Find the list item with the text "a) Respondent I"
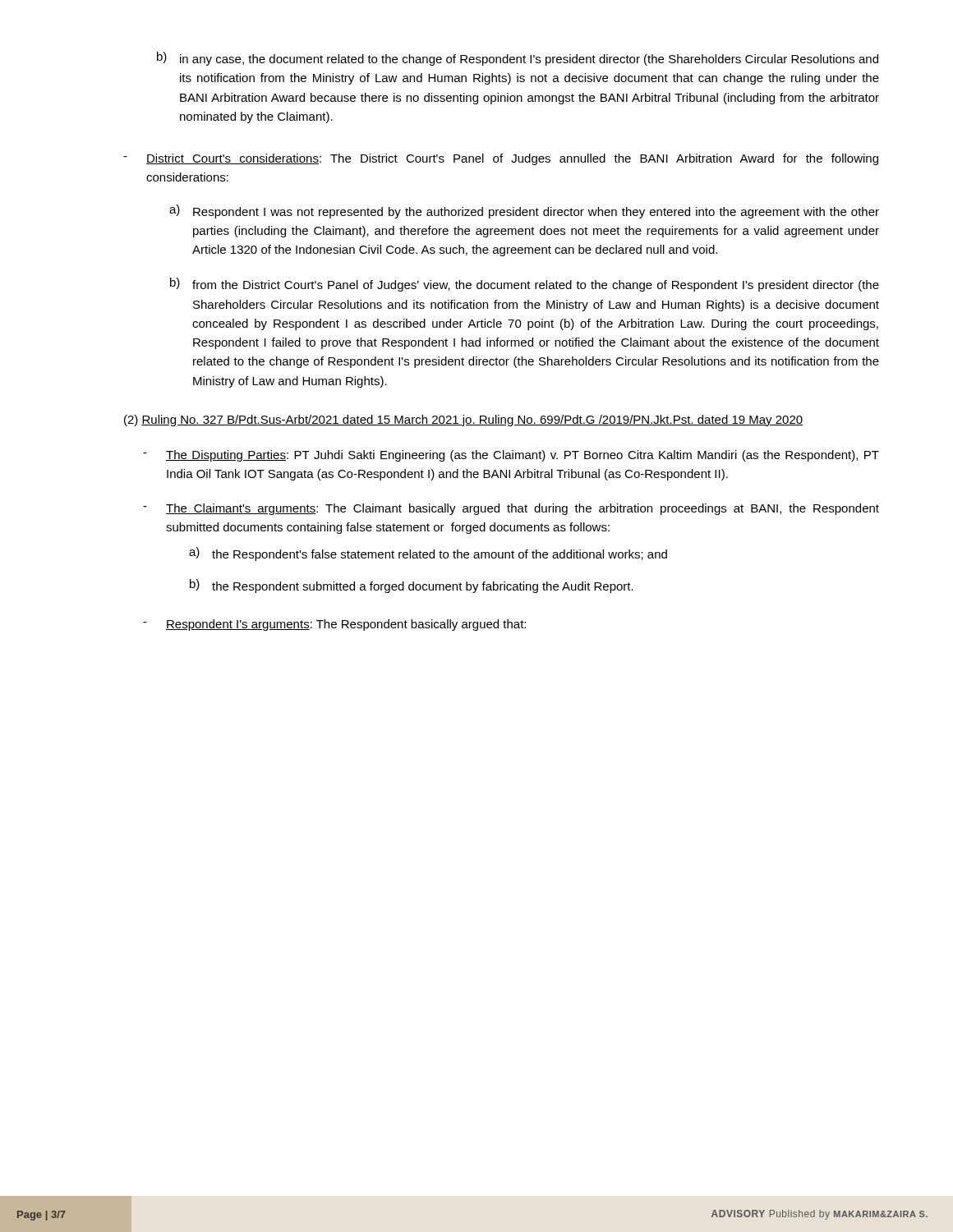 [524, 230]
